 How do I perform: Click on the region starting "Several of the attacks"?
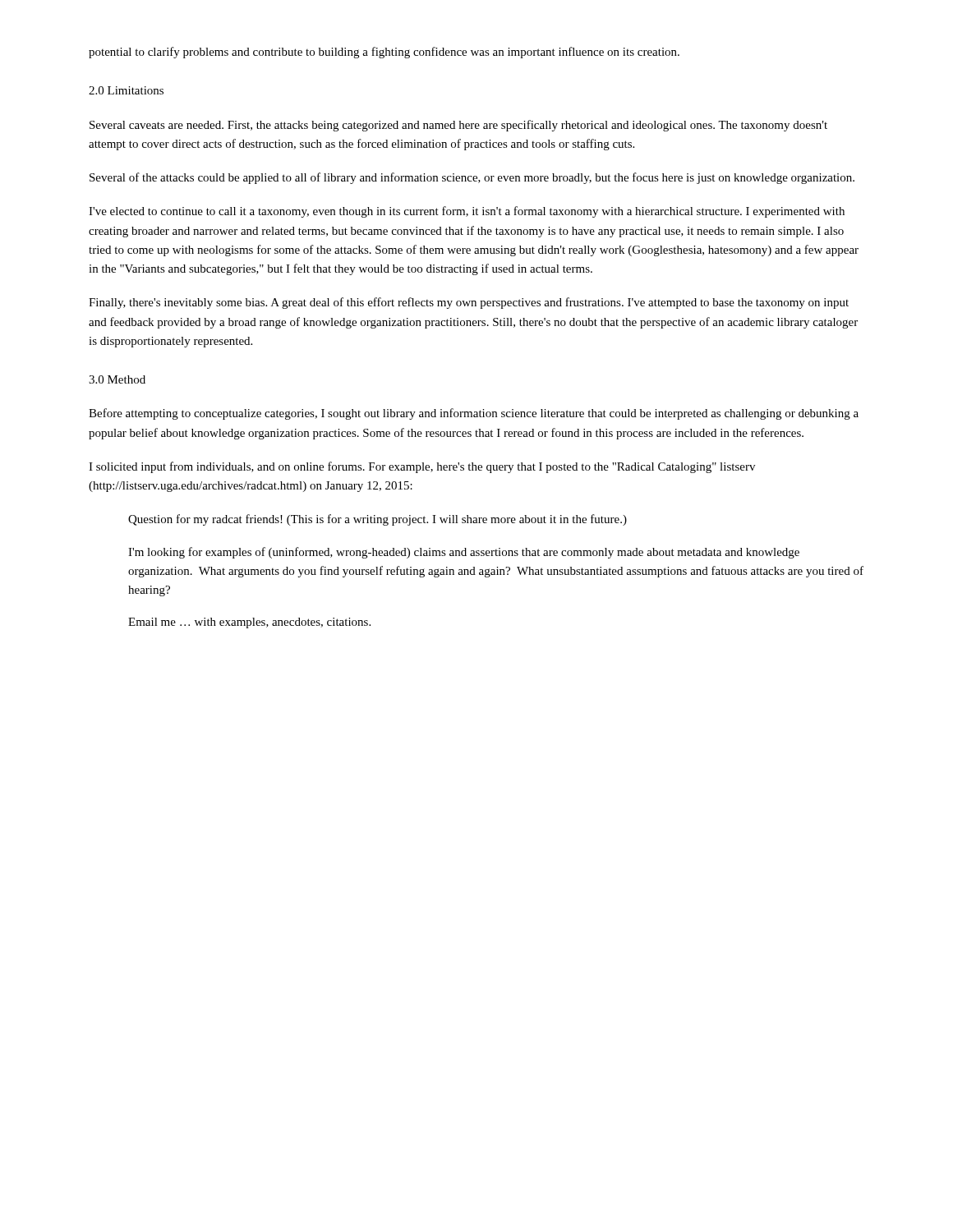point(472,177)
